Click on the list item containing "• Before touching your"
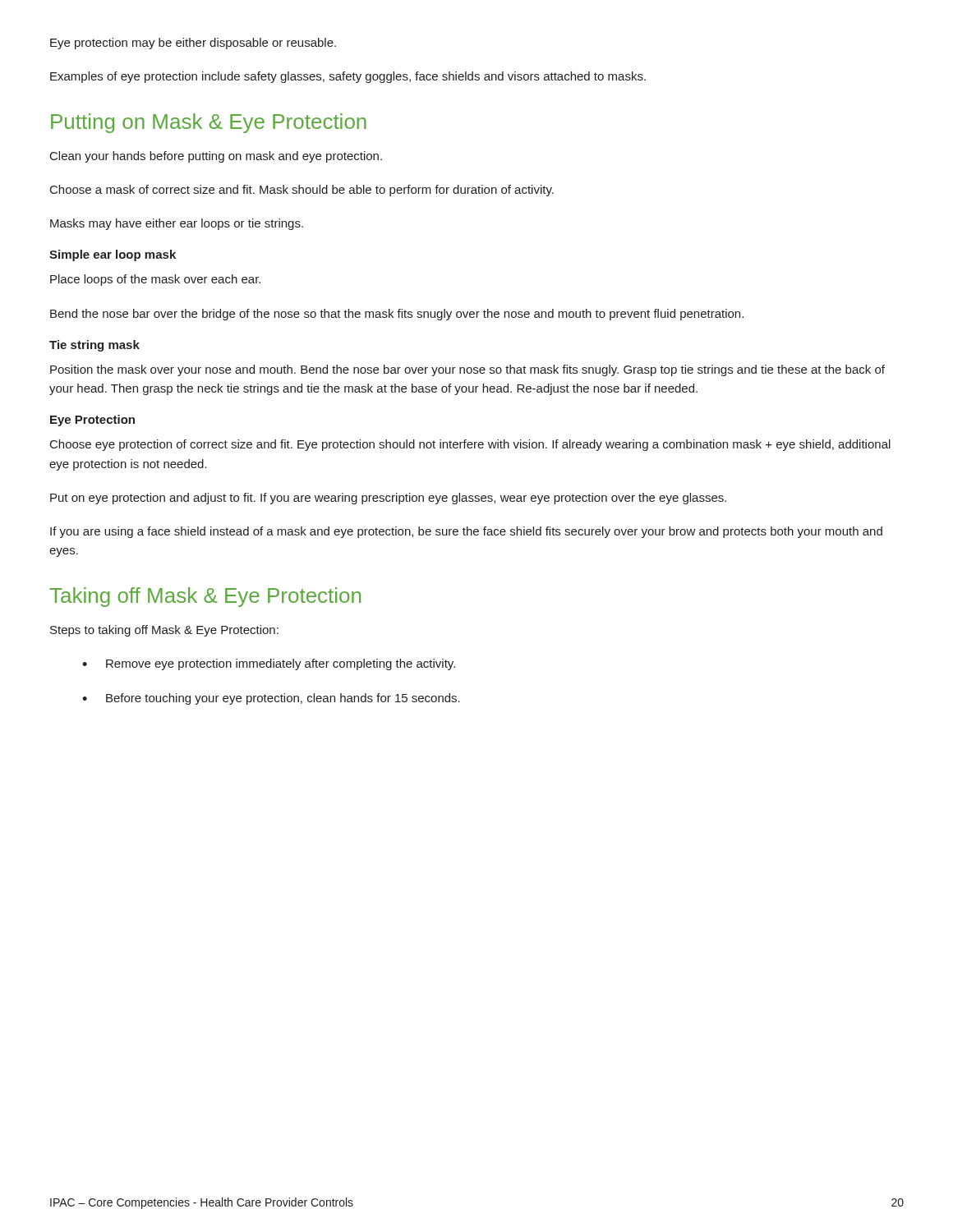This screenshot has width=953, height=1232. [271, 699]
